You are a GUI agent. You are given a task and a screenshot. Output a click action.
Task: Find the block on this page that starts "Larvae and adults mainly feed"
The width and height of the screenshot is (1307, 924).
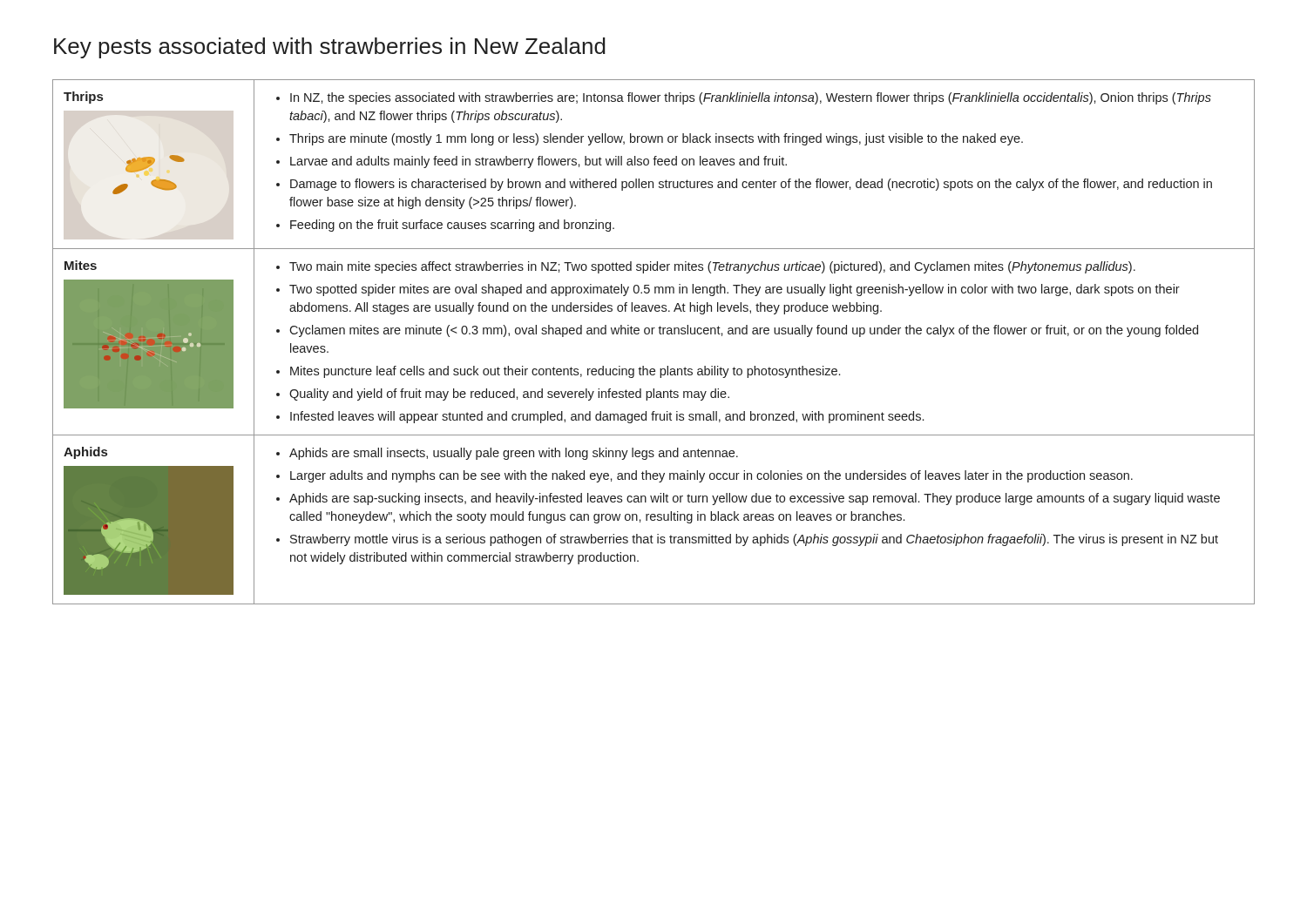(539, 161)
